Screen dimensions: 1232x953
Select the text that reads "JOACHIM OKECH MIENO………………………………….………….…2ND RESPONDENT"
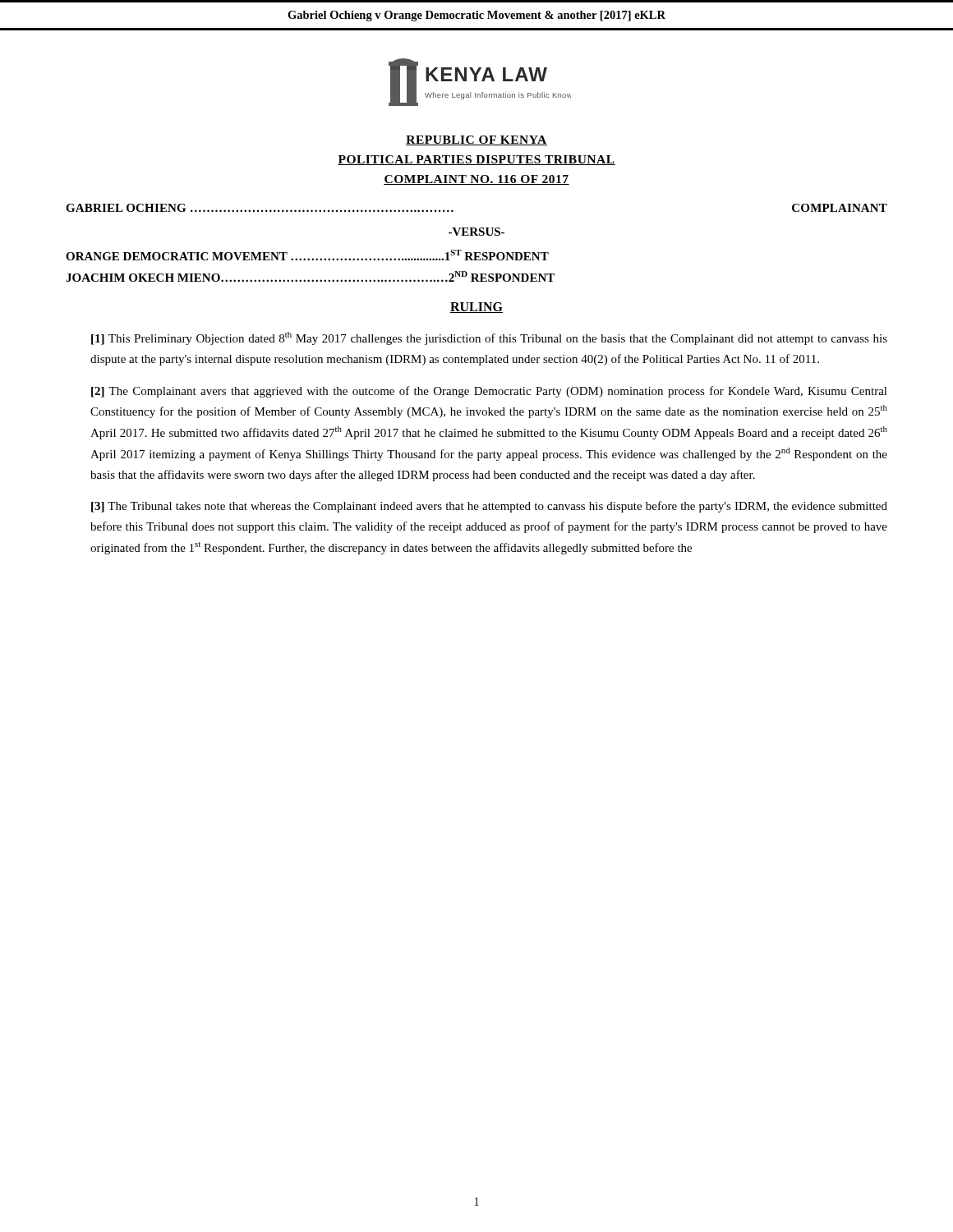pos(310,277)
